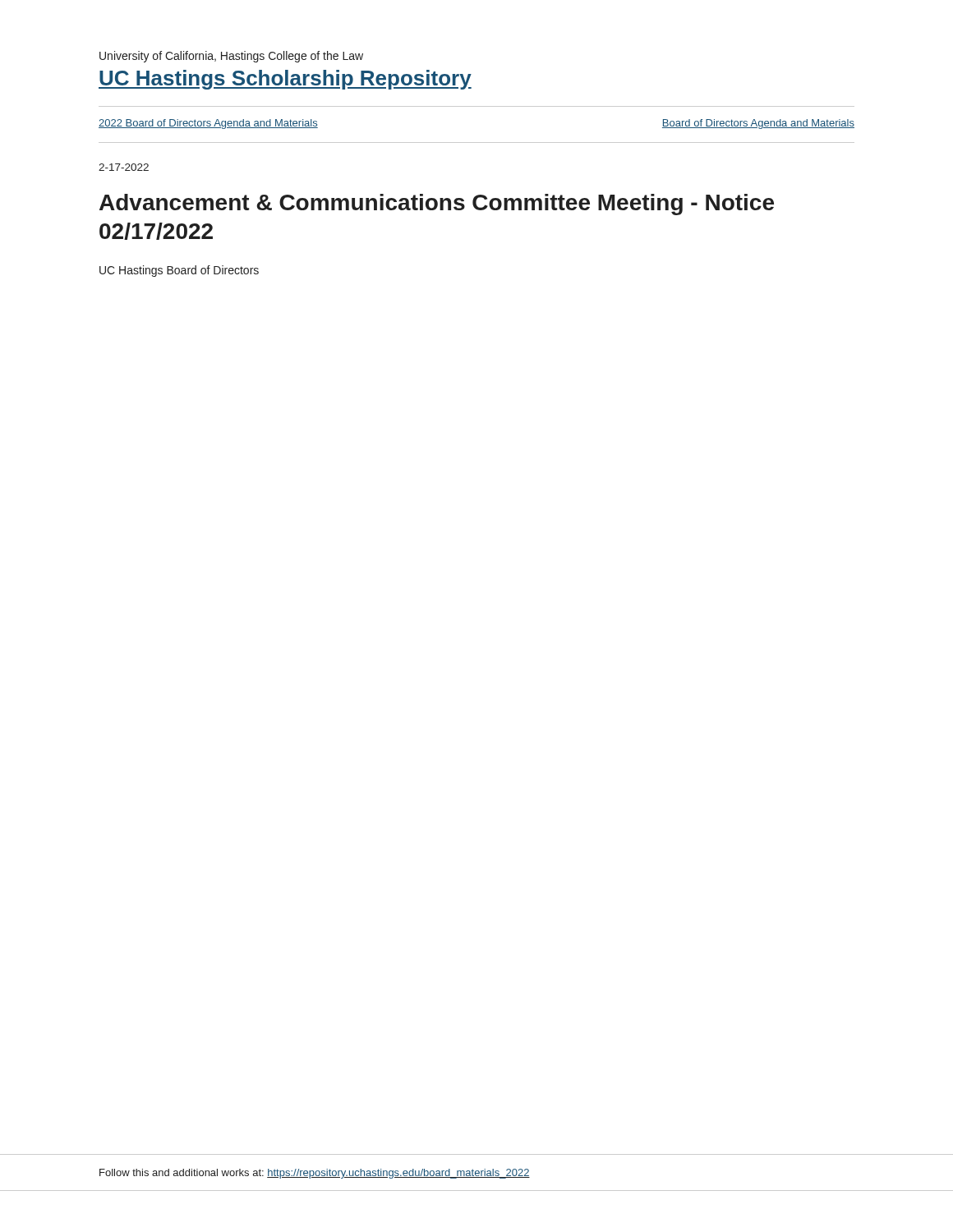Find the region starting "Board of Directors"

[x=758, y=123]
